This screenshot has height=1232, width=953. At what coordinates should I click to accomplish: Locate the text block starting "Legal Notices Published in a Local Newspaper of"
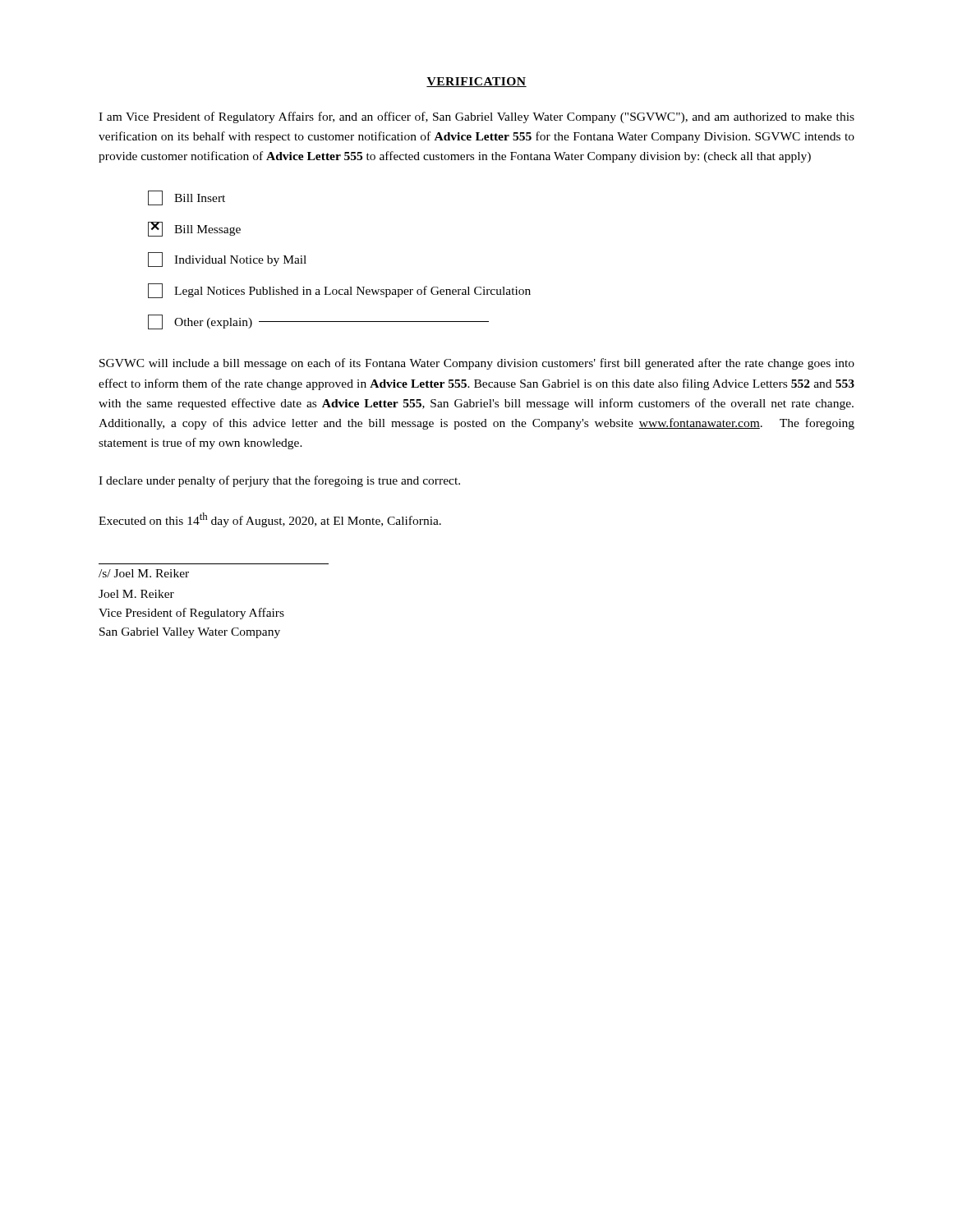coord(339,291)
